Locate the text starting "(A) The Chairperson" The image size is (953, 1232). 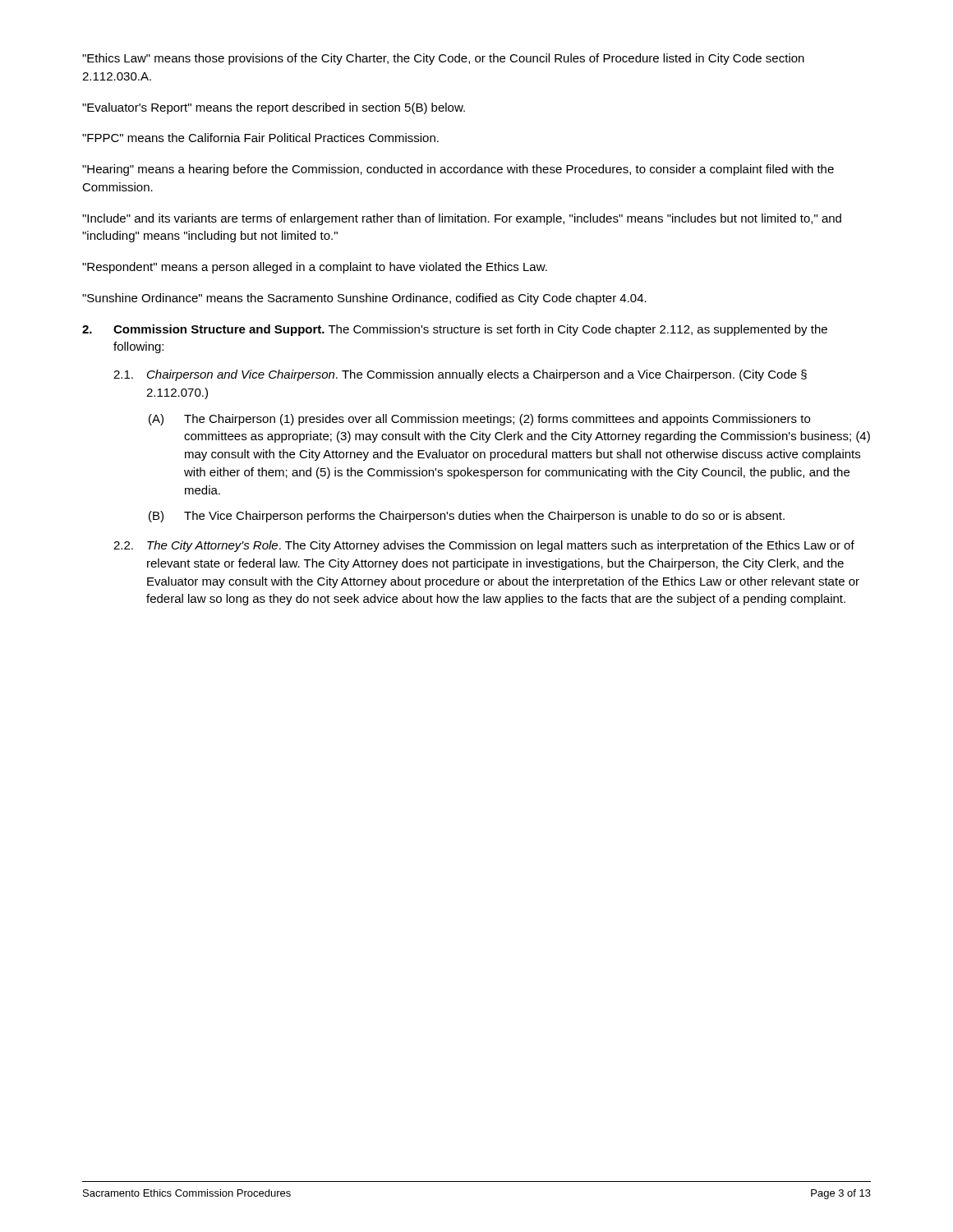tap(509, 454)
